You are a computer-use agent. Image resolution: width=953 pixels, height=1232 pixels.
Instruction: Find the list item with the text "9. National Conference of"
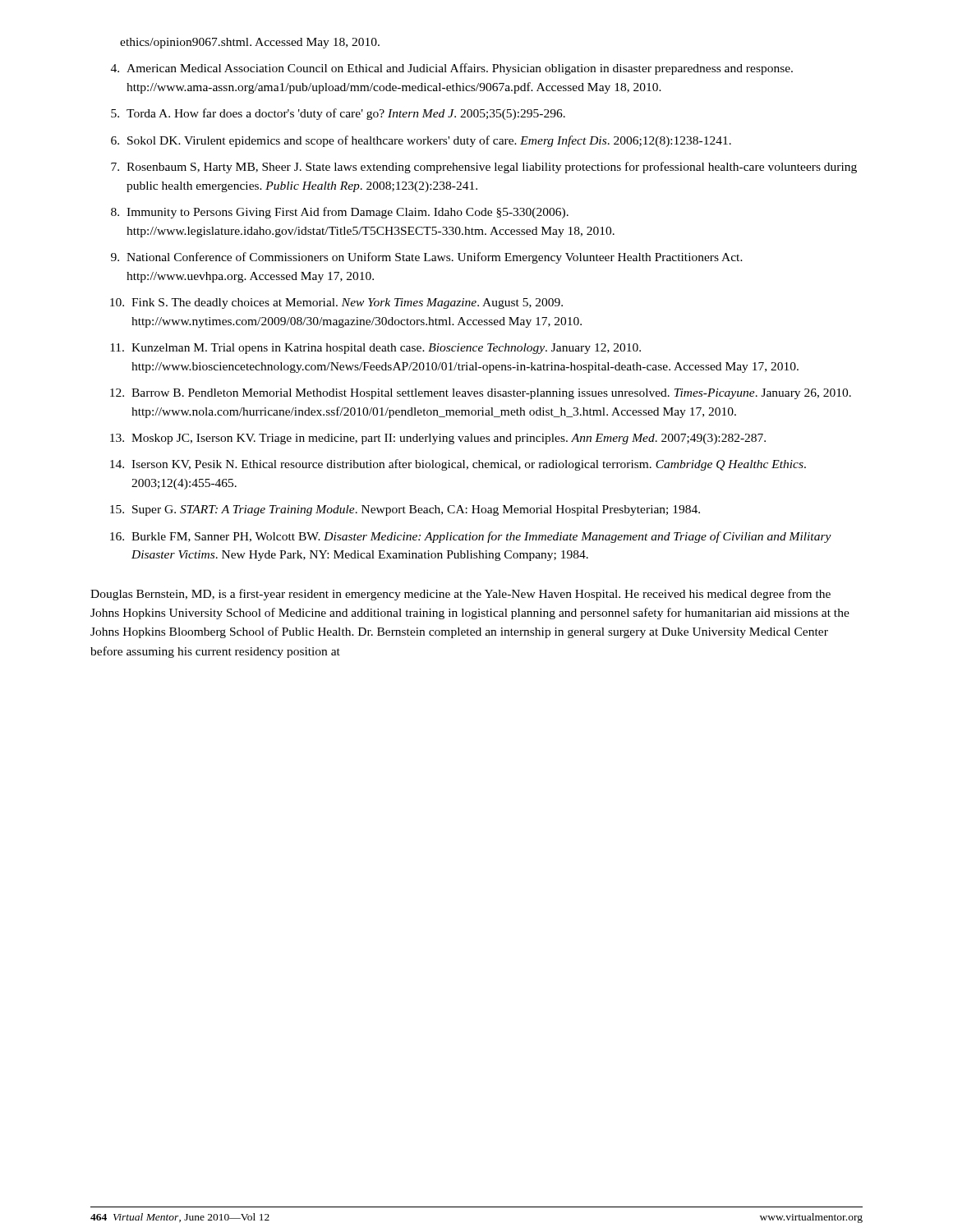tap(476, 267)
